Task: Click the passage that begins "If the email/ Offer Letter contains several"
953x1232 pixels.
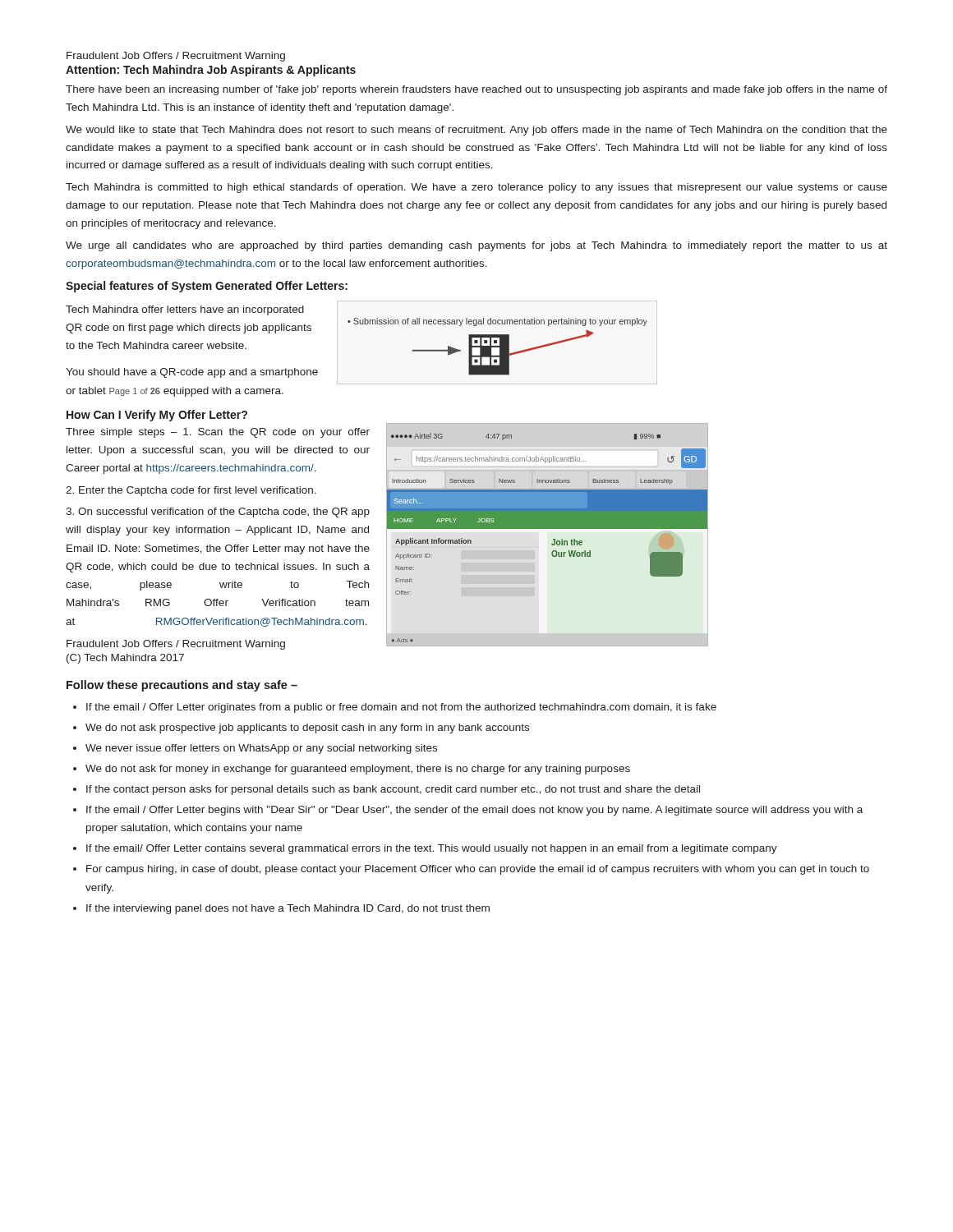Action: click(x=431, y=848)
